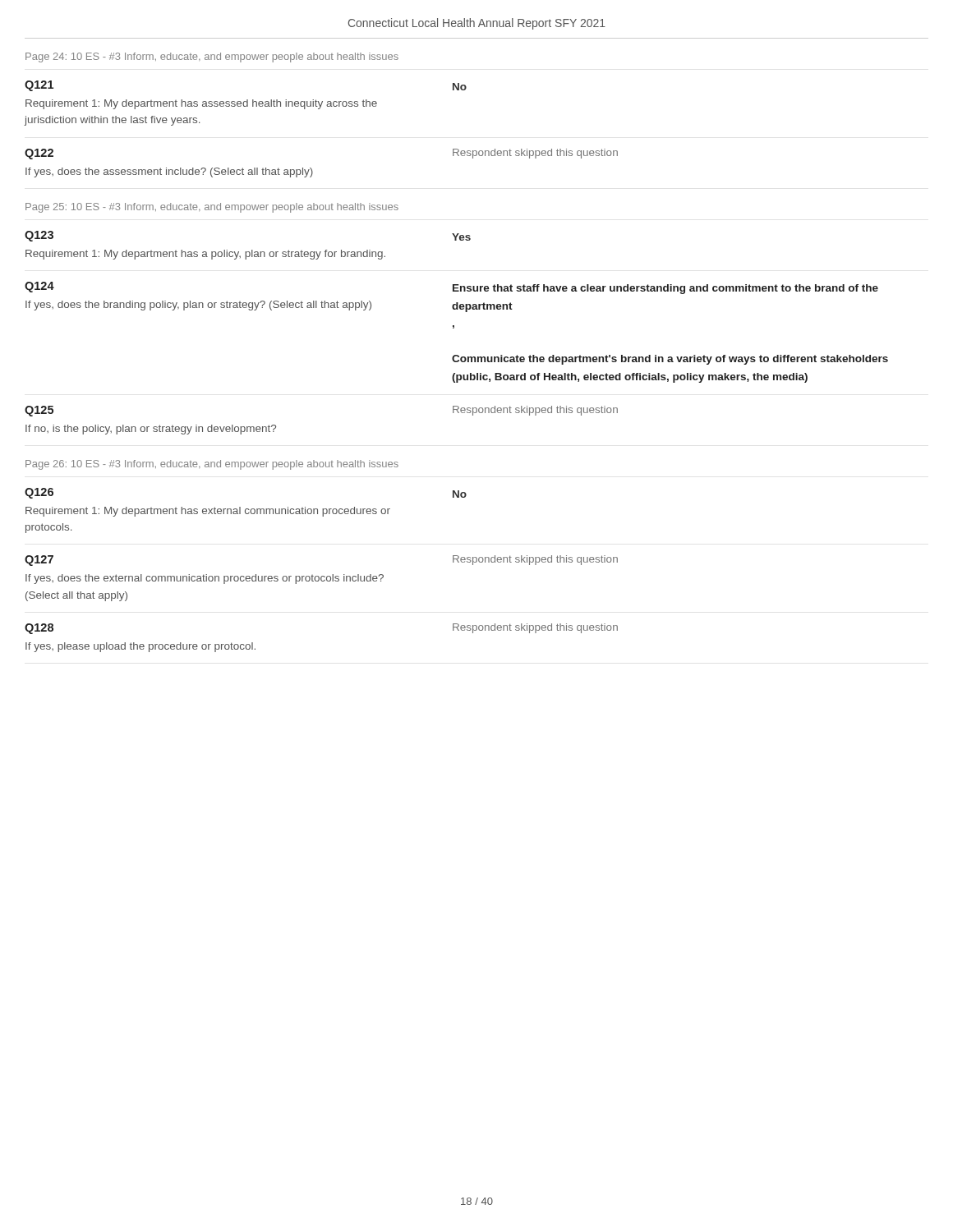Select the element starting "Q125 If no, is the"

coord(476,420)
